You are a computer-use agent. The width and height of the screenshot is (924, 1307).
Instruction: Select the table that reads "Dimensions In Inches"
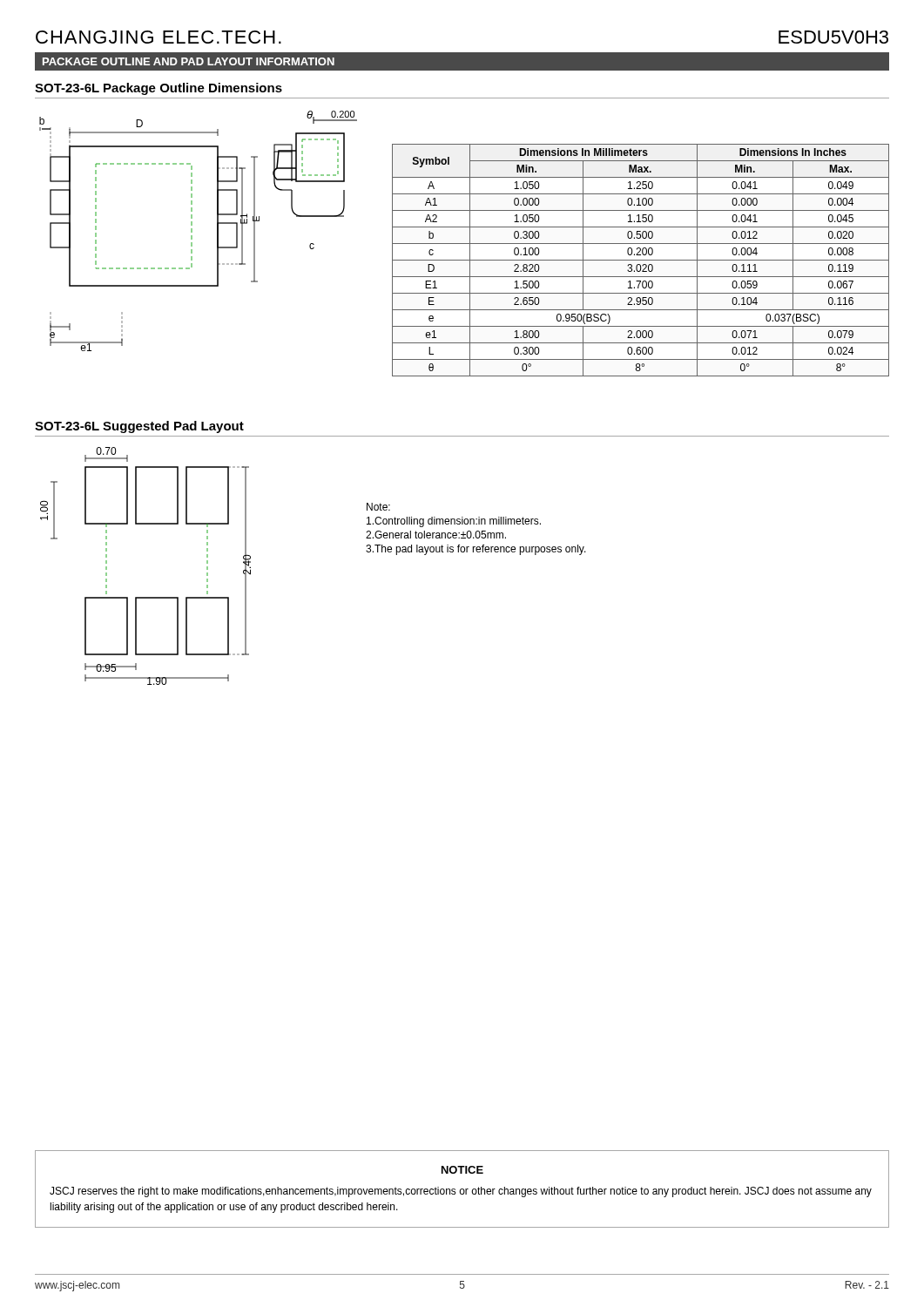pyautogui.click(x=641, y=260)
